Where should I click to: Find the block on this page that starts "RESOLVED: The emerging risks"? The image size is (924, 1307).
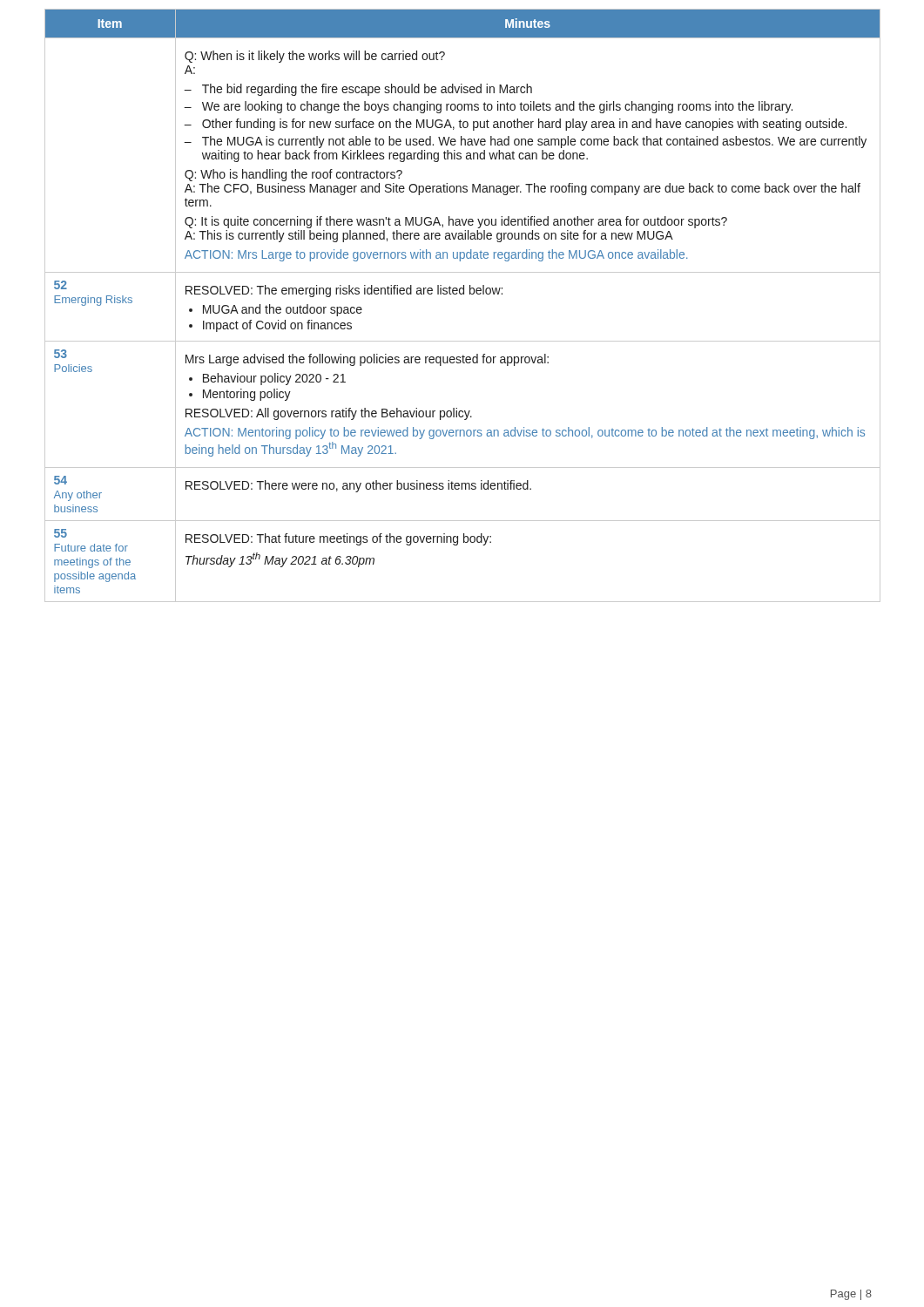(344, 291)
